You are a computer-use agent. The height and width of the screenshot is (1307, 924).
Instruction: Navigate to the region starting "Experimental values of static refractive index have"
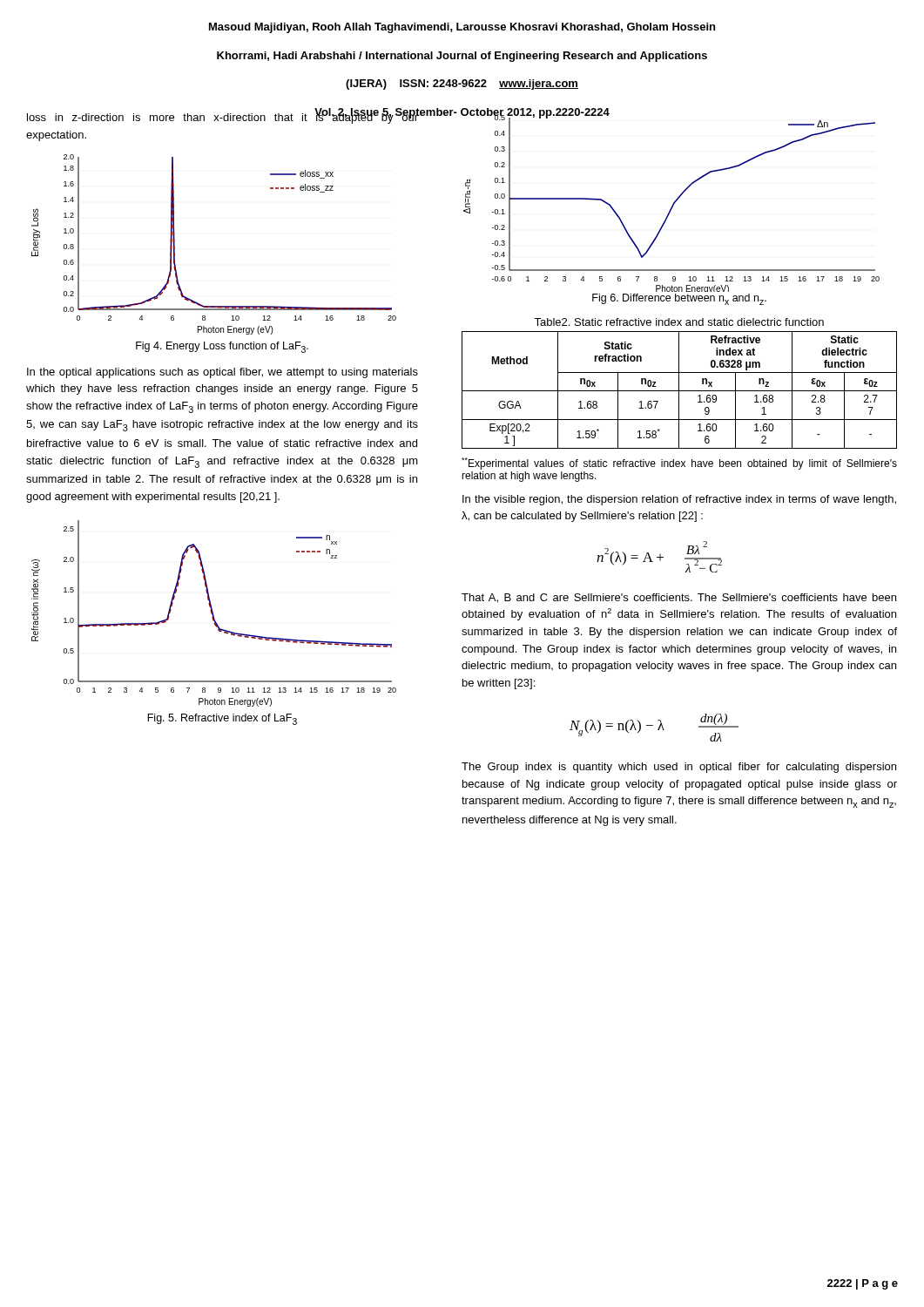coord(679,469)
